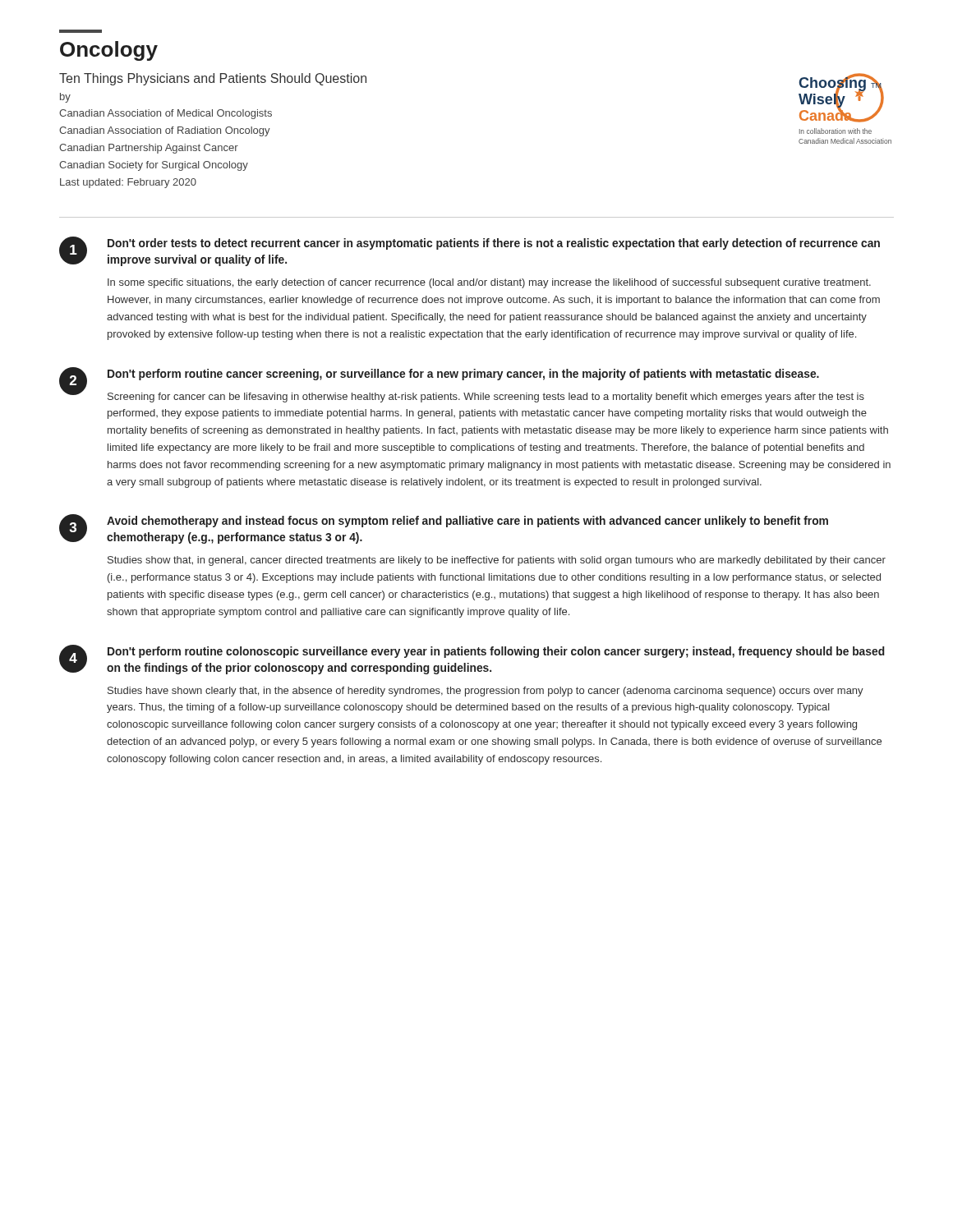
Task: Point to the block beginning "2 Don't perform"
Action: [x=476, y=428]
